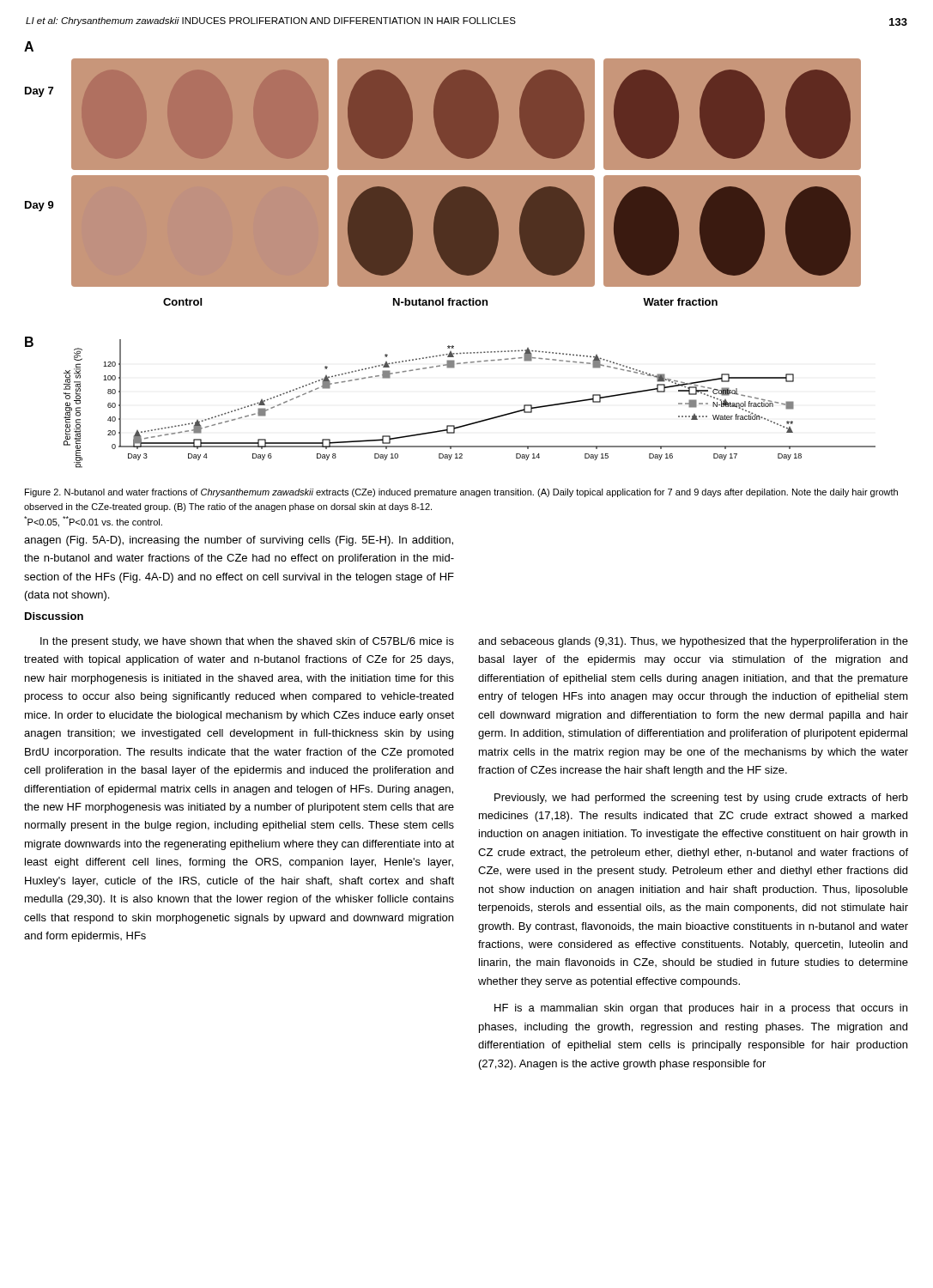The height and width of the screenshot is (1288, 933).
Task: Click the caption that begins "Figure 2. N-butanol and water fractions of Chrysanthemum"
Action: (461, 493)
